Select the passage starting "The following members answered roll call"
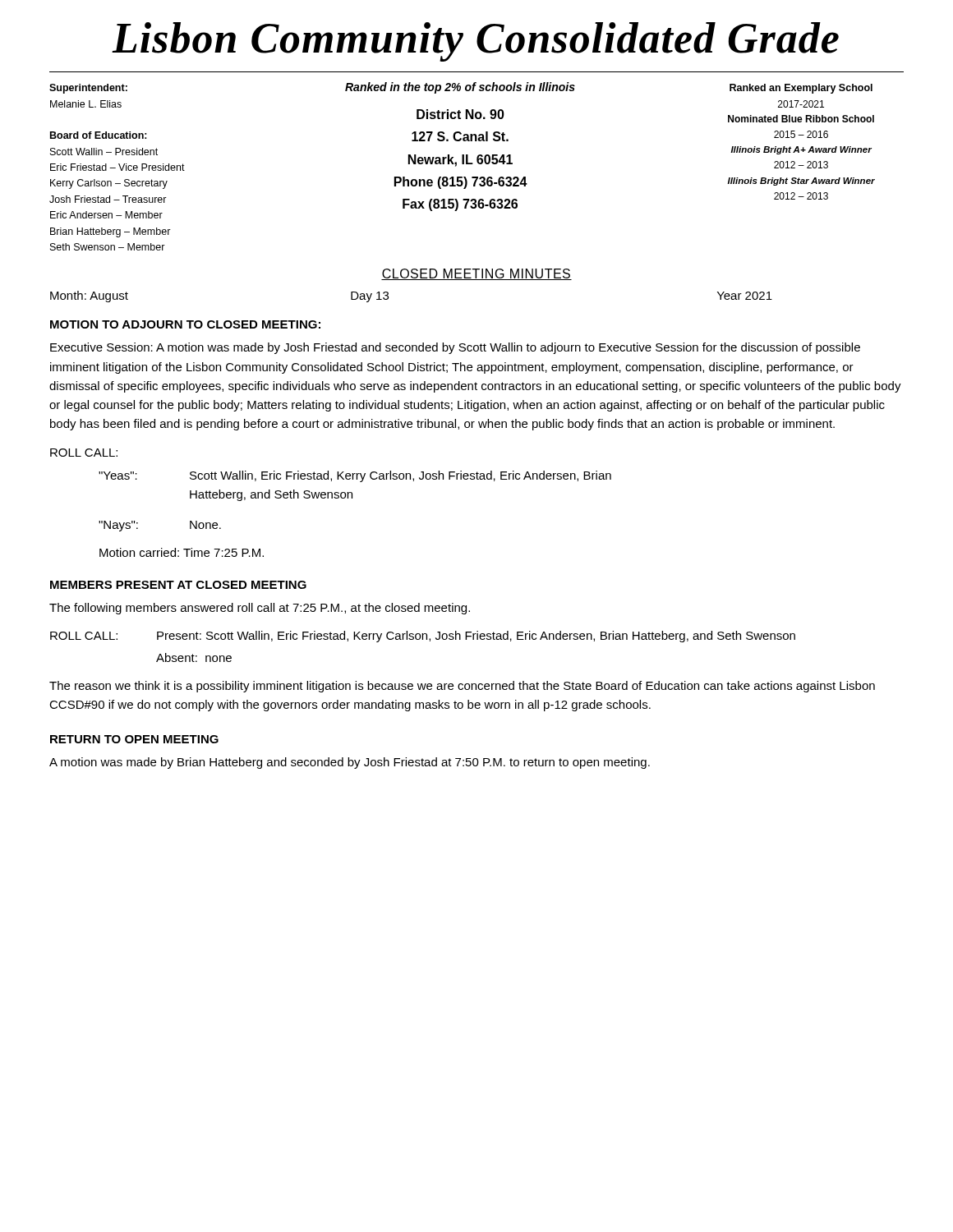 260,608
